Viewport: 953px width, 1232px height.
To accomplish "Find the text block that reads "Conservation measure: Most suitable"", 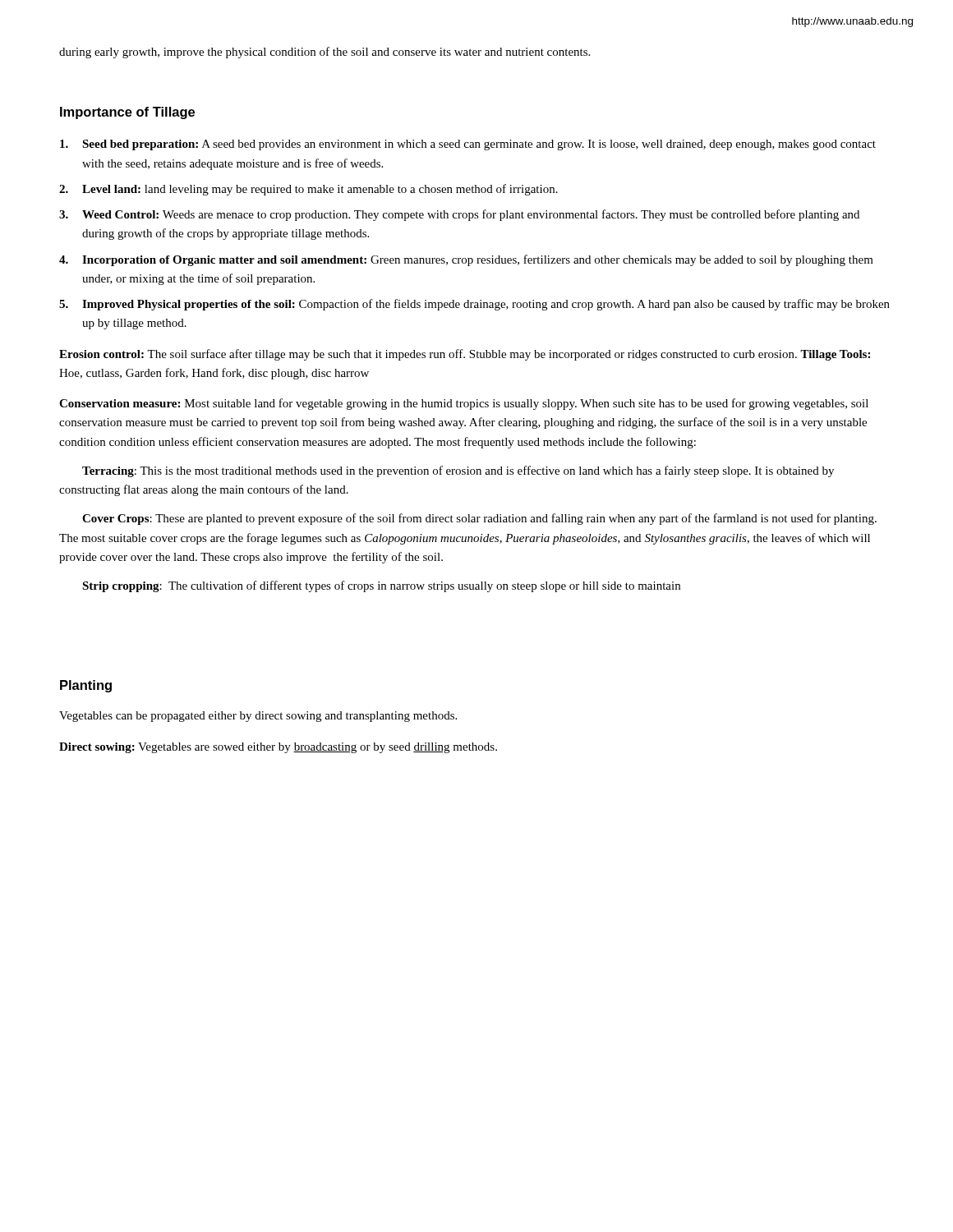I will (464, 422).
